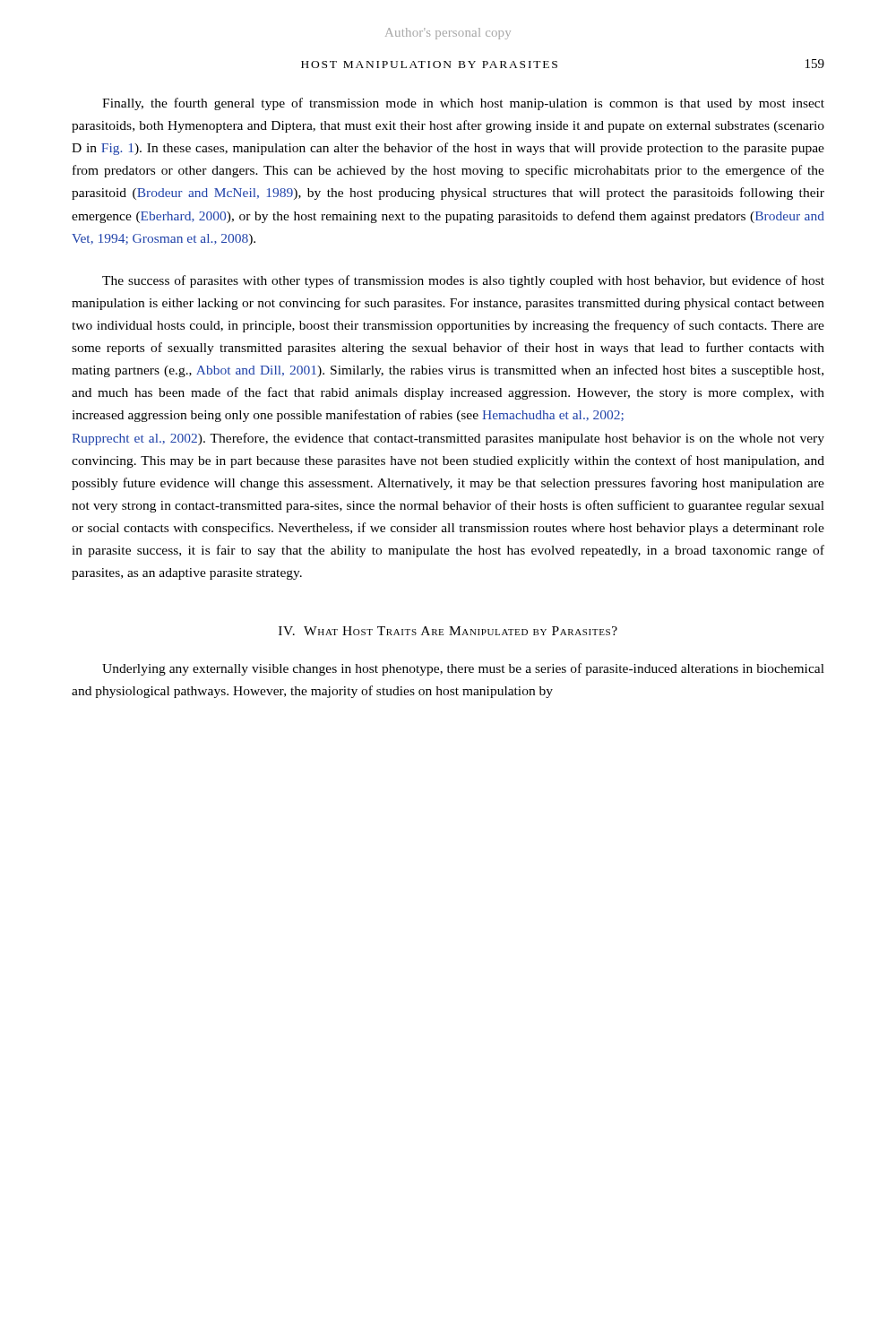This screenshot has height=1344, width=896.
Task: Point to the passage starting "IV. What Host Traits Are"
Action: click(x=448, y=631)
